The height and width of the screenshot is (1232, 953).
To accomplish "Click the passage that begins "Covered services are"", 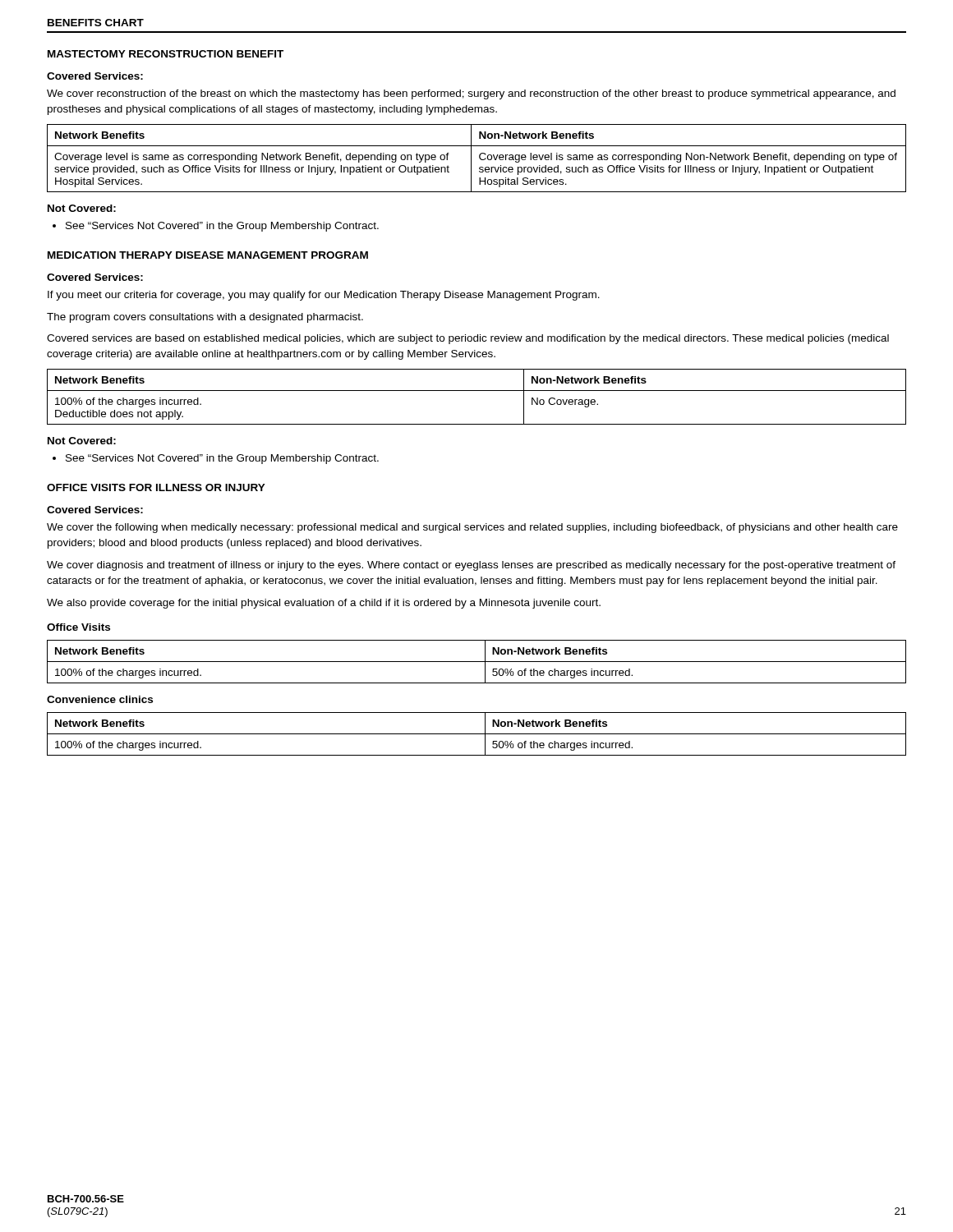I will coord(476,347).
